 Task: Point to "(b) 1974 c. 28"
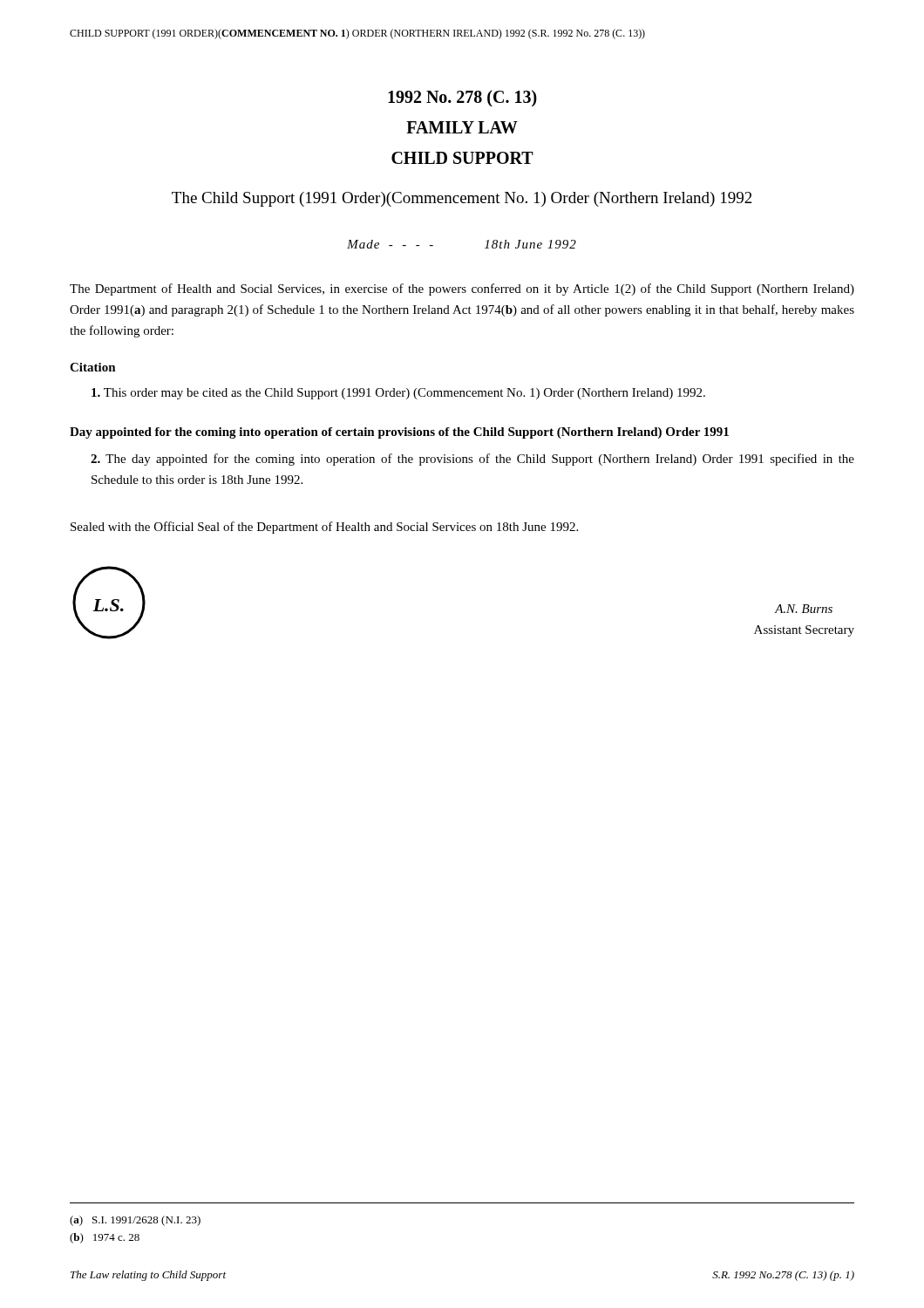click(105, 1237)
